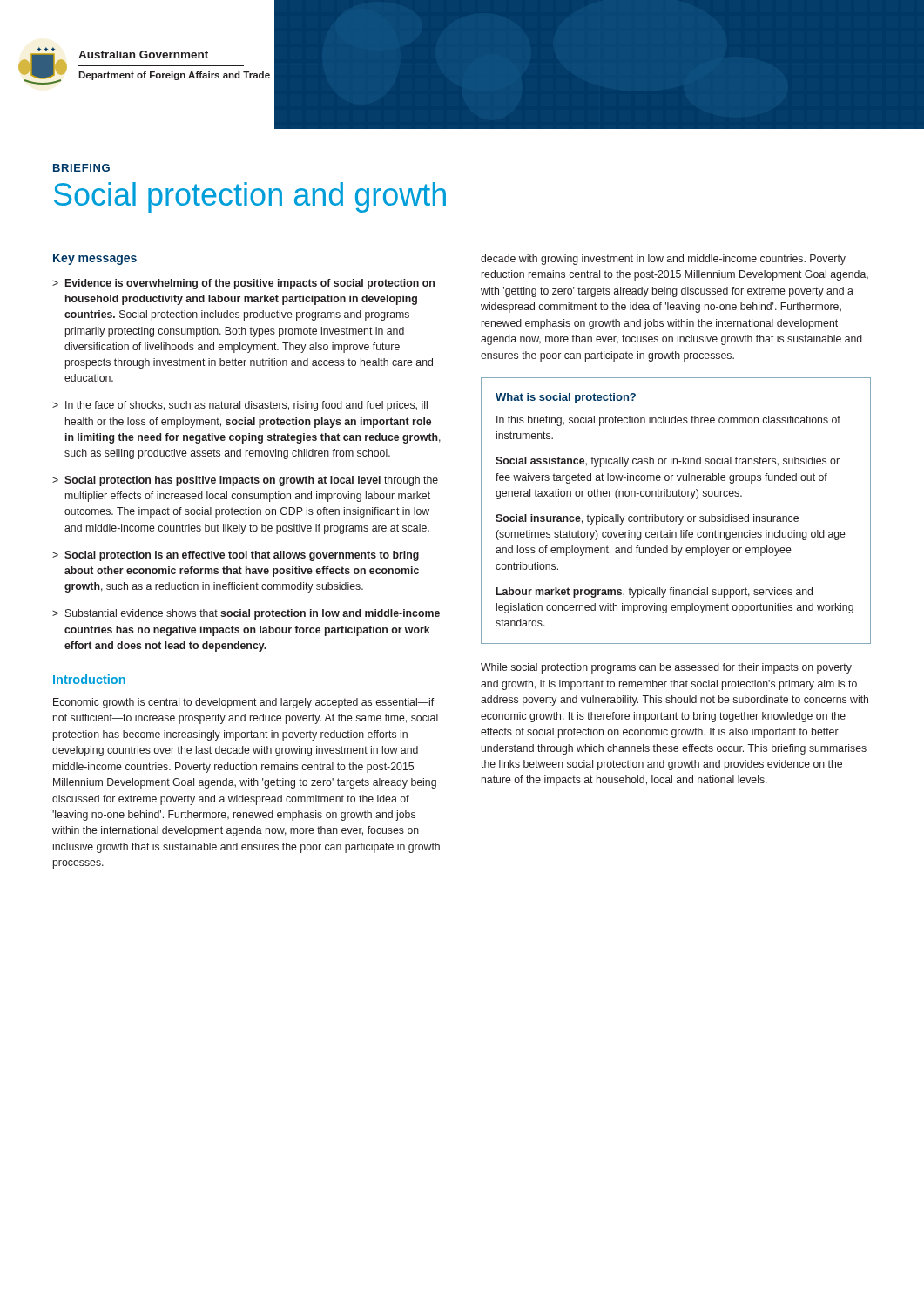Locate the block of text that opens with "decade with growing investment in low and middle-income"

pos(675,307)
